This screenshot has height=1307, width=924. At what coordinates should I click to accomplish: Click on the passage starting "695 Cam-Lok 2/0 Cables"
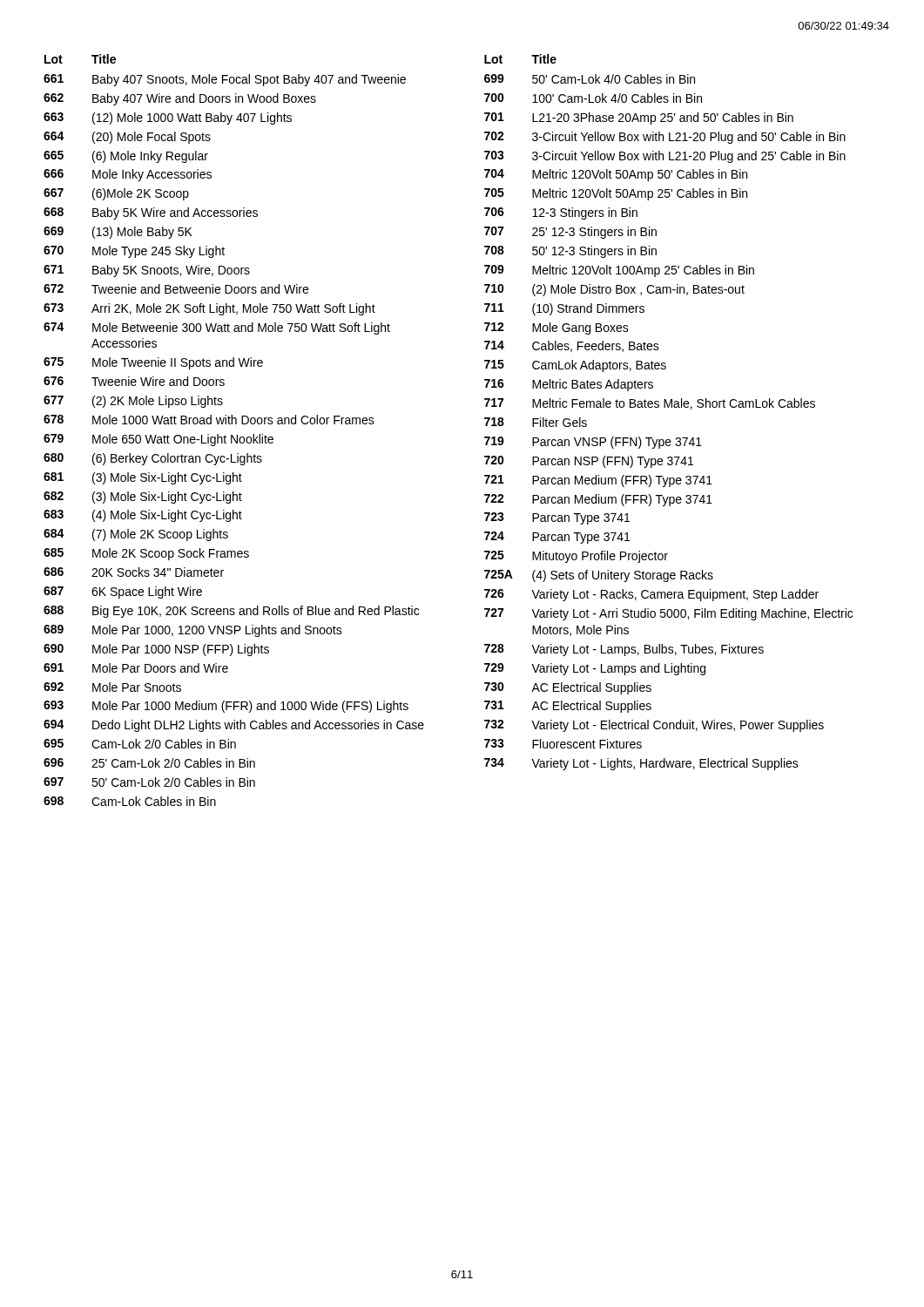[x=246, y=745]
